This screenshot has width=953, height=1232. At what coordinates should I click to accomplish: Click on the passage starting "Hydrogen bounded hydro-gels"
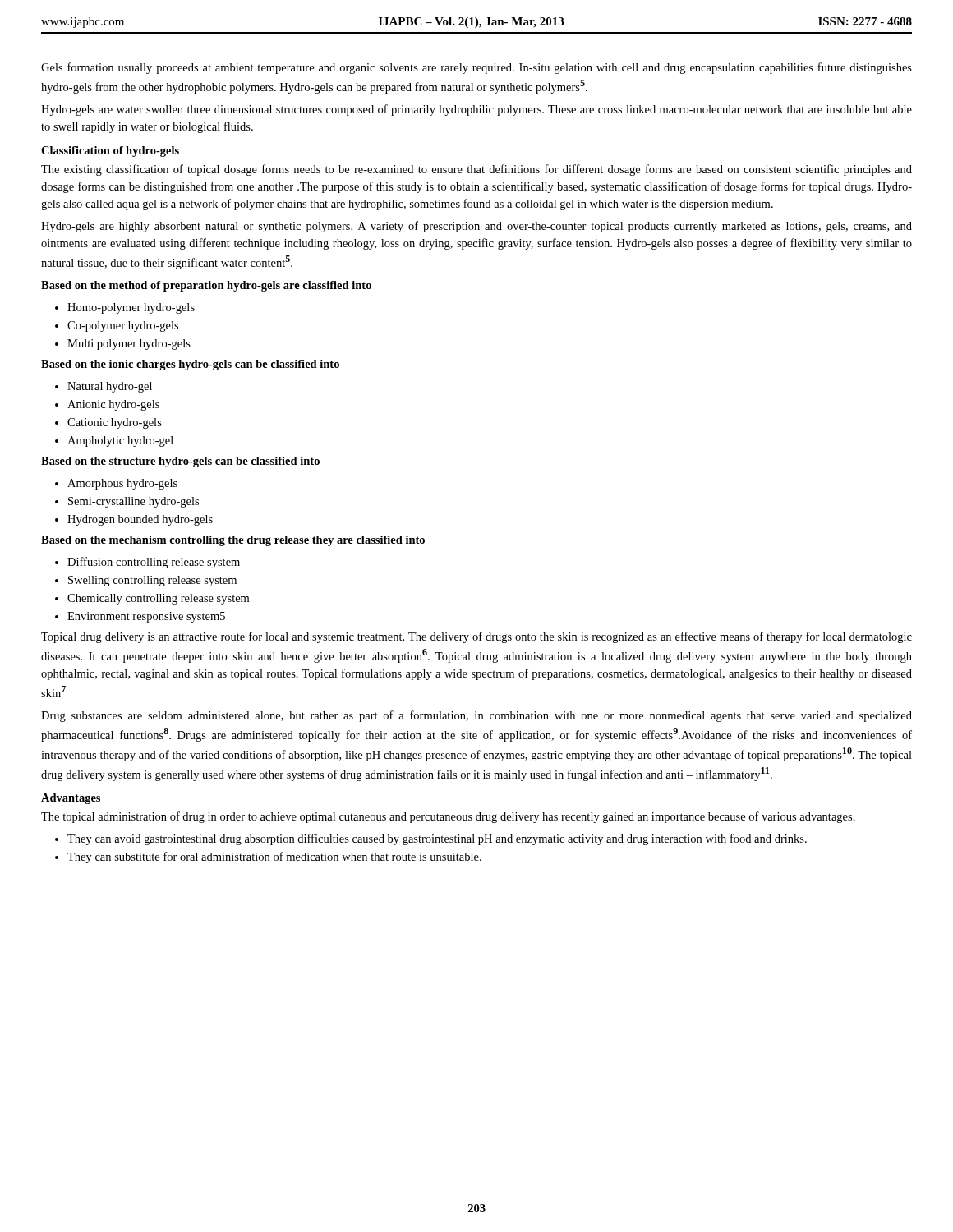click(140, 519)
